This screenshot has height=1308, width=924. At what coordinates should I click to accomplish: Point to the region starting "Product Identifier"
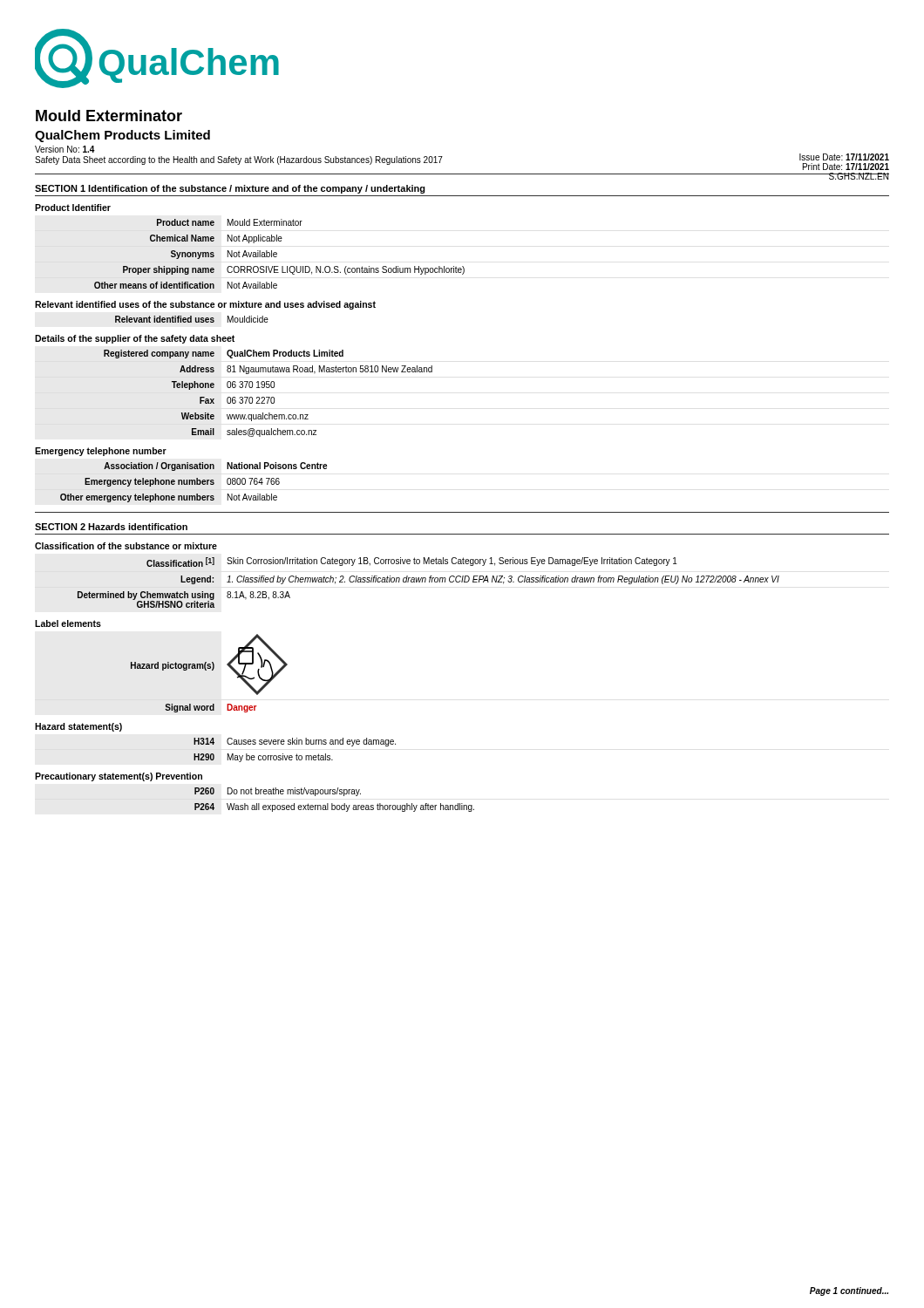pos(73,208)
